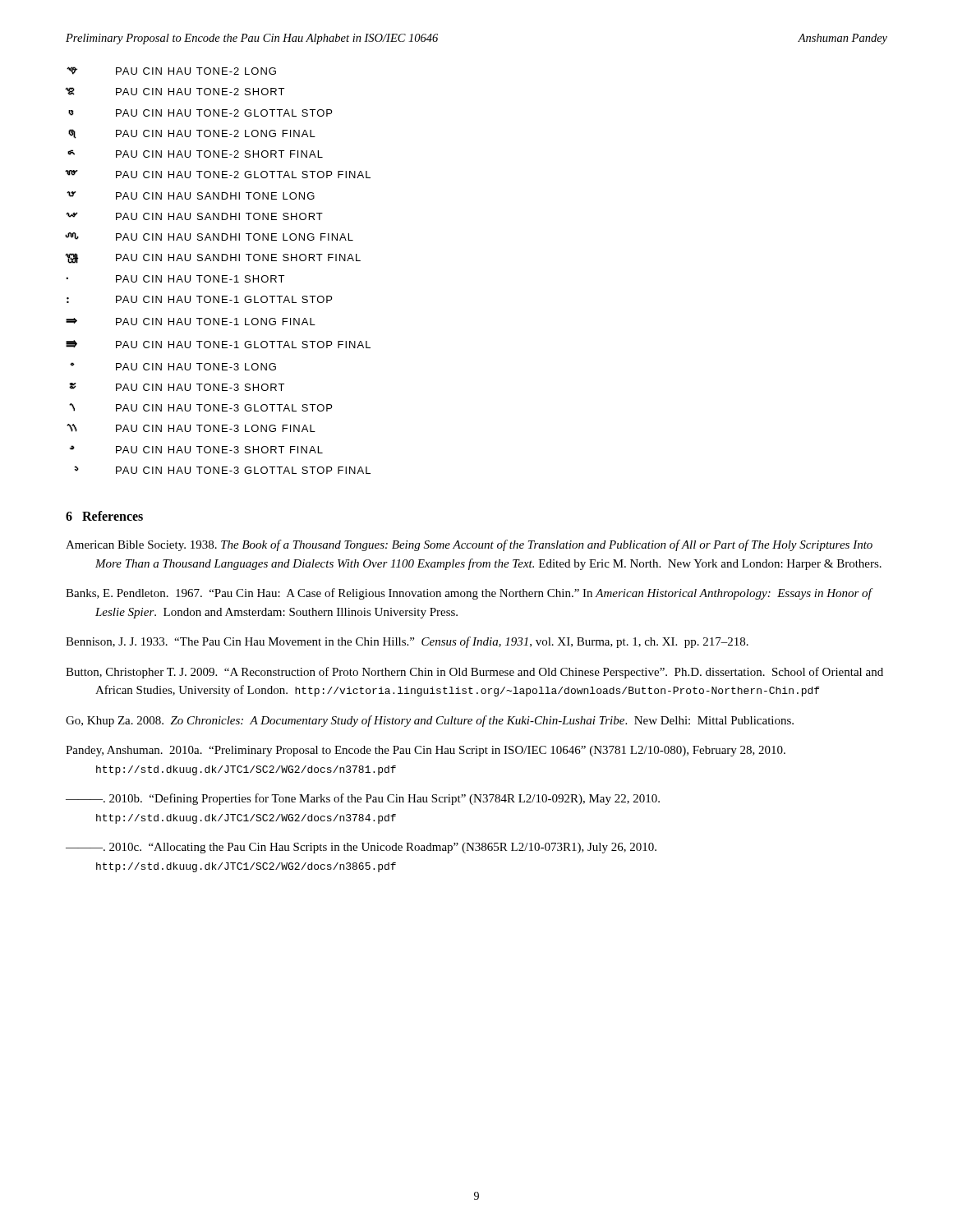Find the text starting "6 References"
The image size is (953, 1232).
pyautogui.click(x=104, y=516)
